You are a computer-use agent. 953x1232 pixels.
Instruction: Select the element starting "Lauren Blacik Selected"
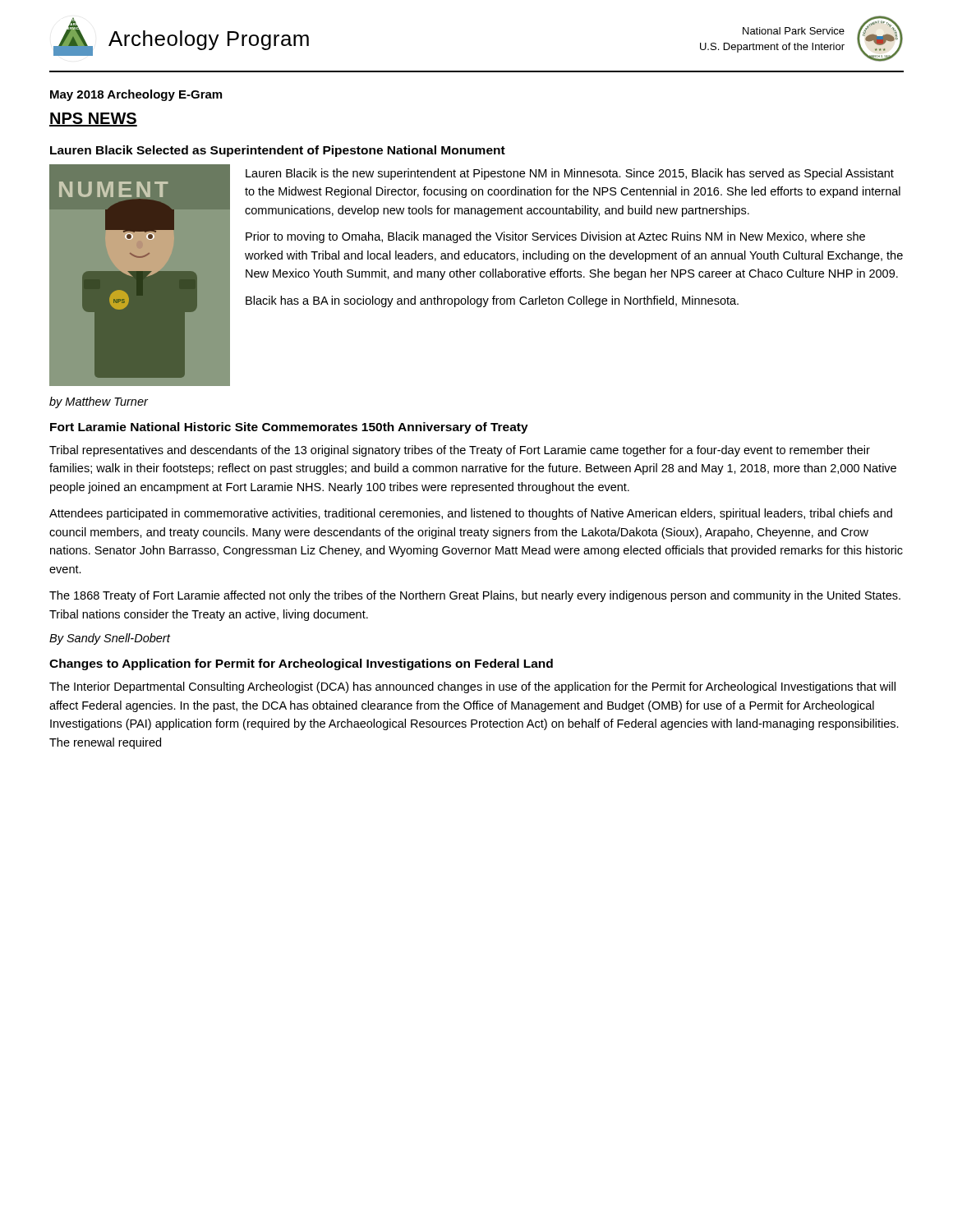pyautogui.click(x=277, y=150)
